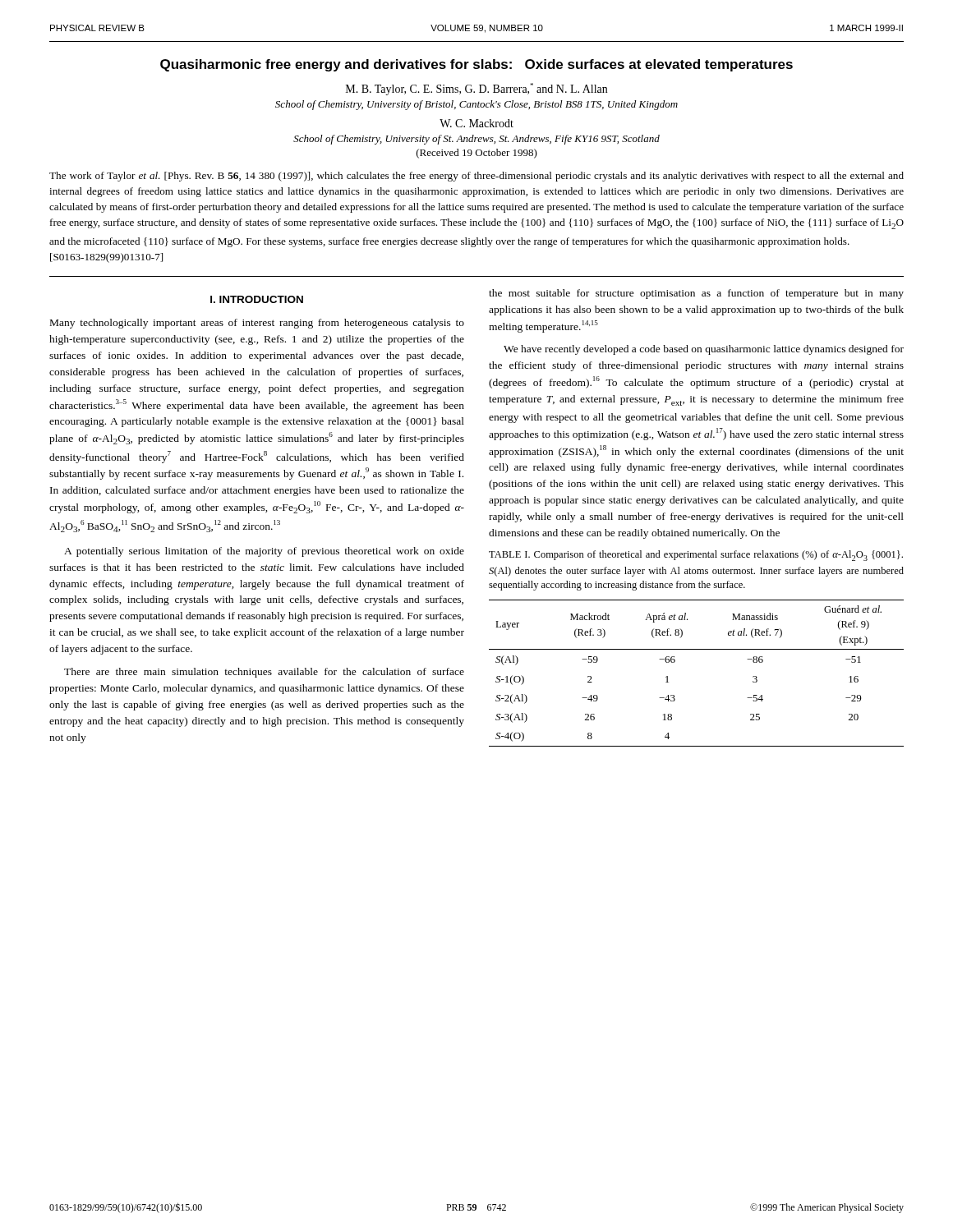Click on the text block starting "Quasiharmonic free energy and derivatives for slabs:"
Viewport: 953px width, 1232px height.
(476, 64)
